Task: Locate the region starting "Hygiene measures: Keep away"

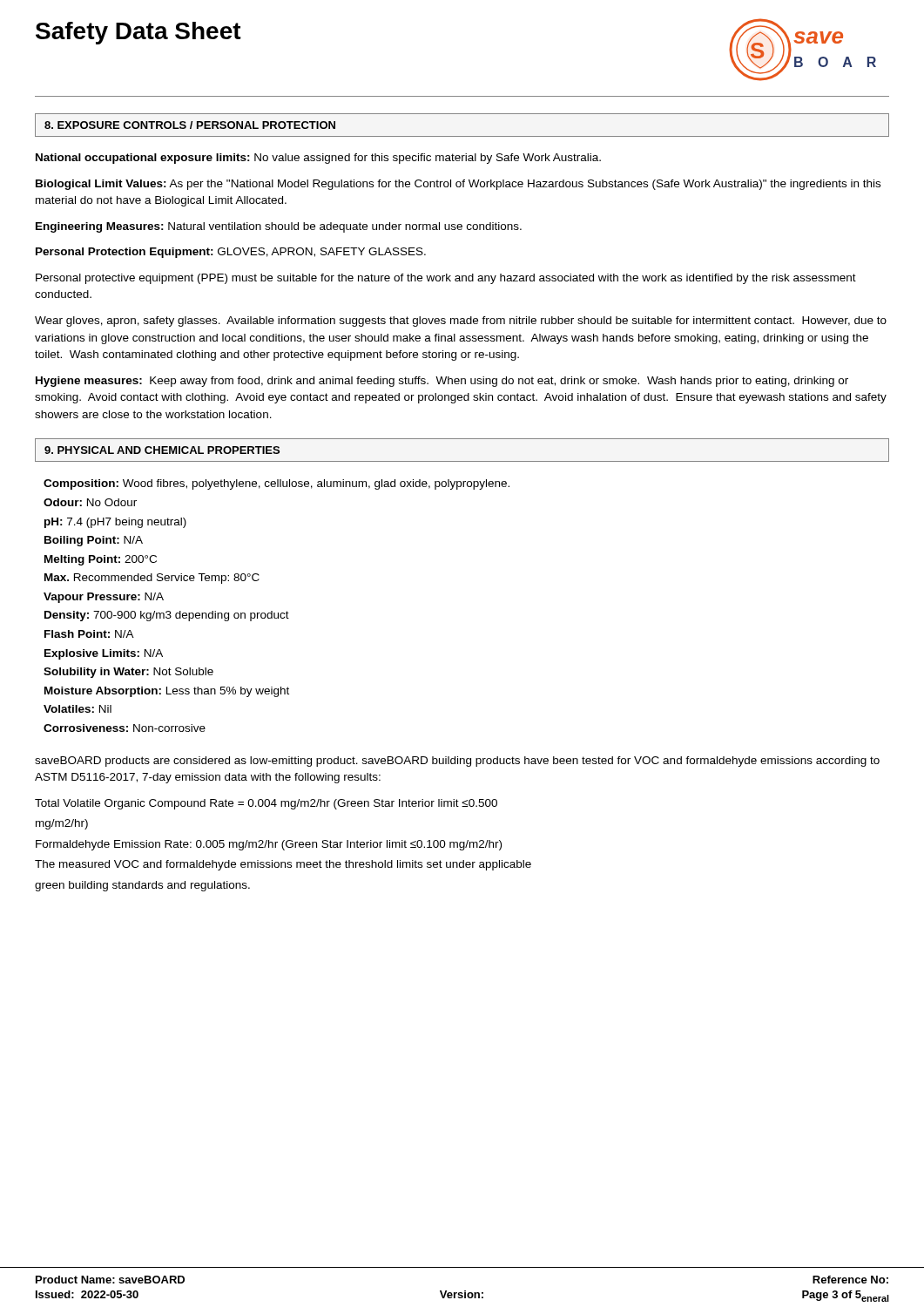Action: pos(461,397)
